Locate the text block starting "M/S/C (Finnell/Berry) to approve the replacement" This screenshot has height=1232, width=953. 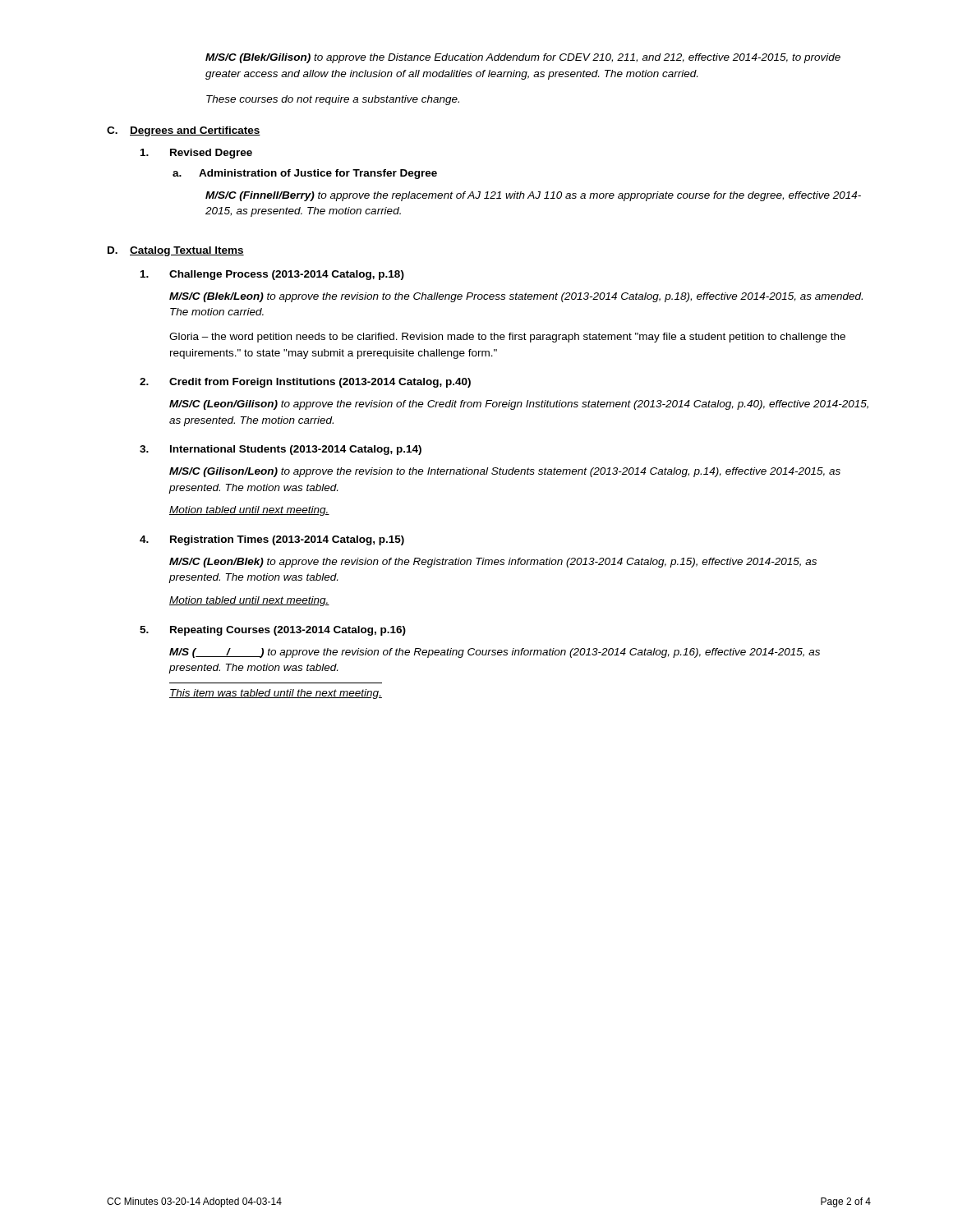pos(538,203)
